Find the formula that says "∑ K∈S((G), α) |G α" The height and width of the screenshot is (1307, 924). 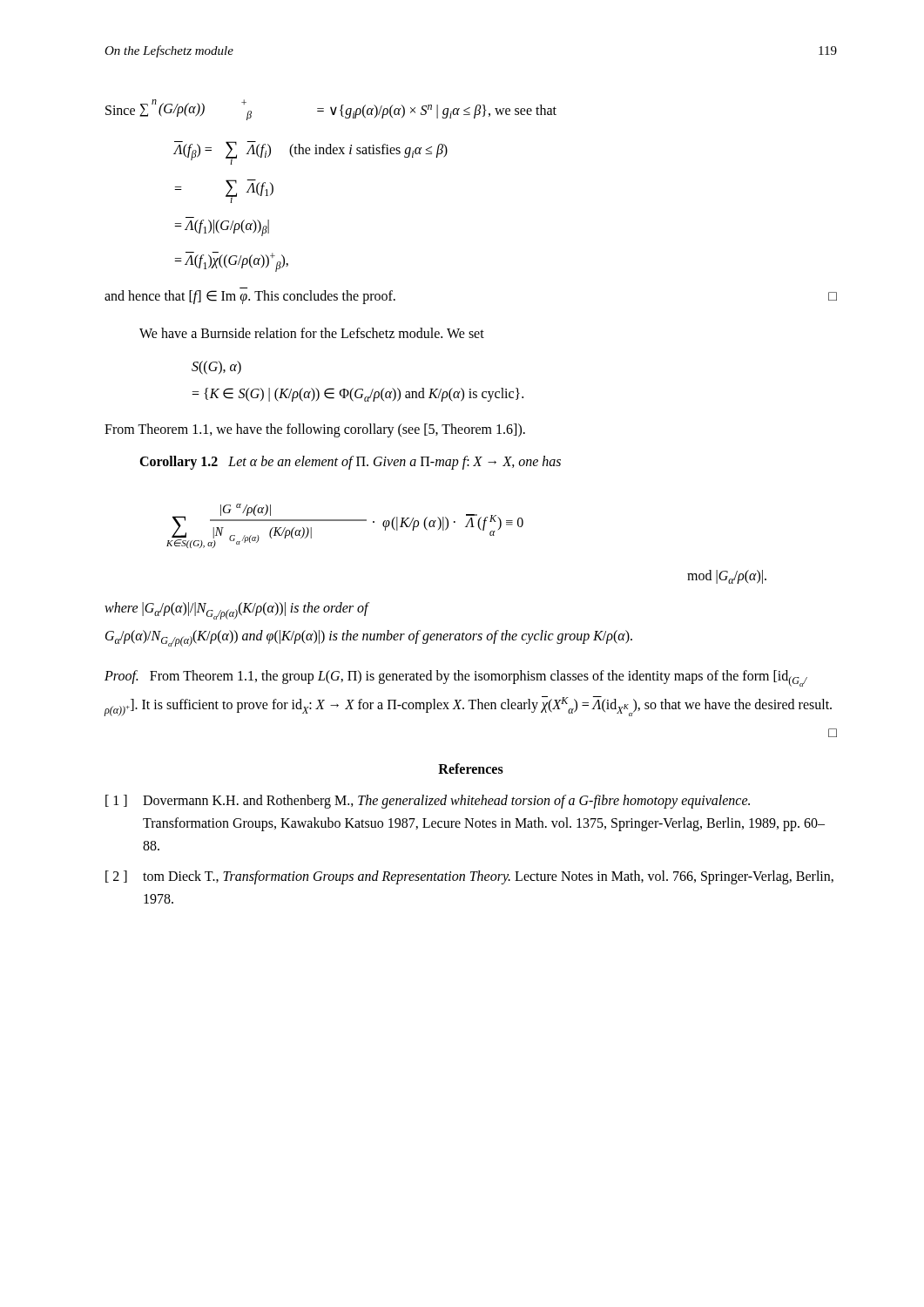coord(471,537)
